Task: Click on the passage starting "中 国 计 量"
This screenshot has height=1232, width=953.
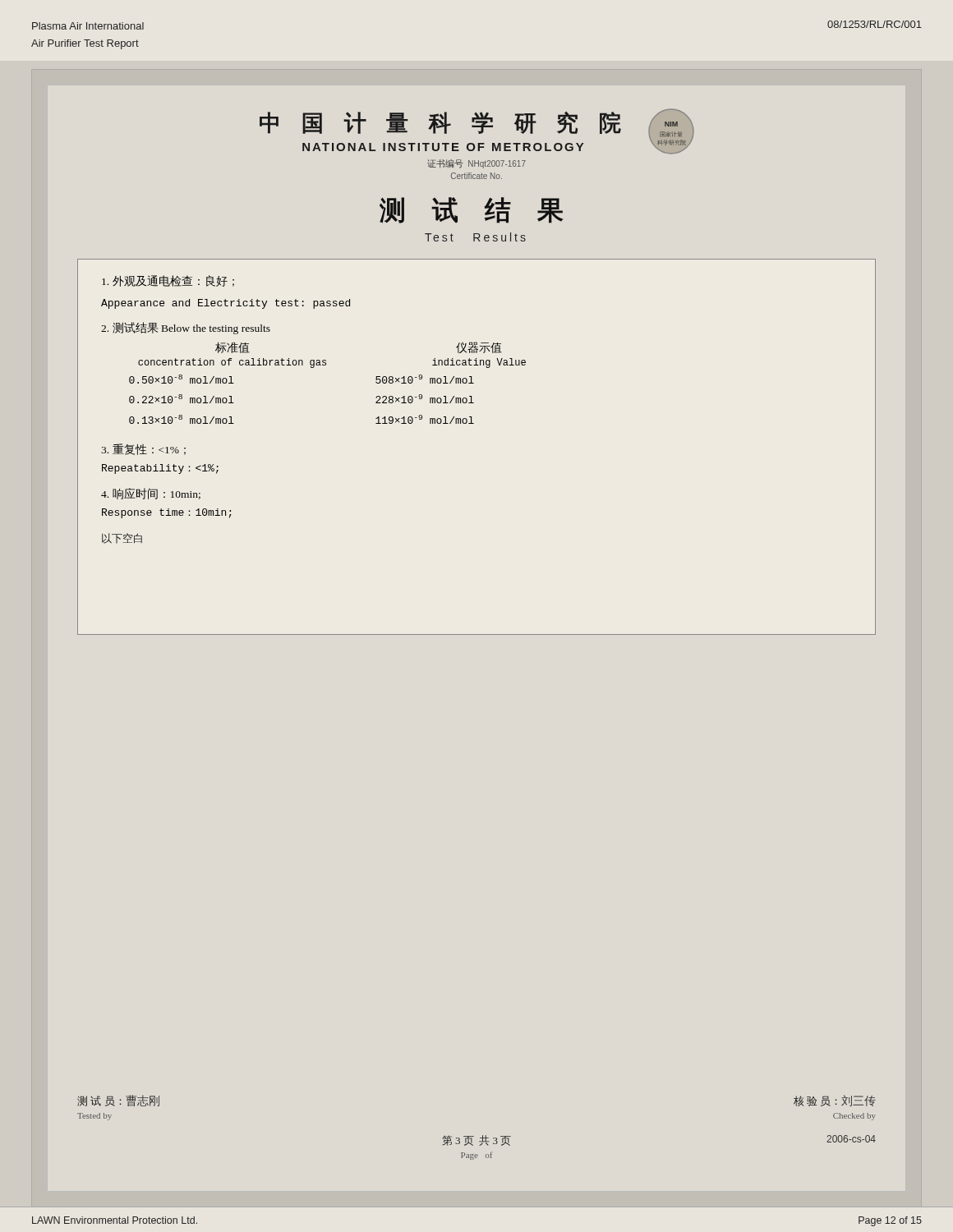Action: click(x=476, y=131)
